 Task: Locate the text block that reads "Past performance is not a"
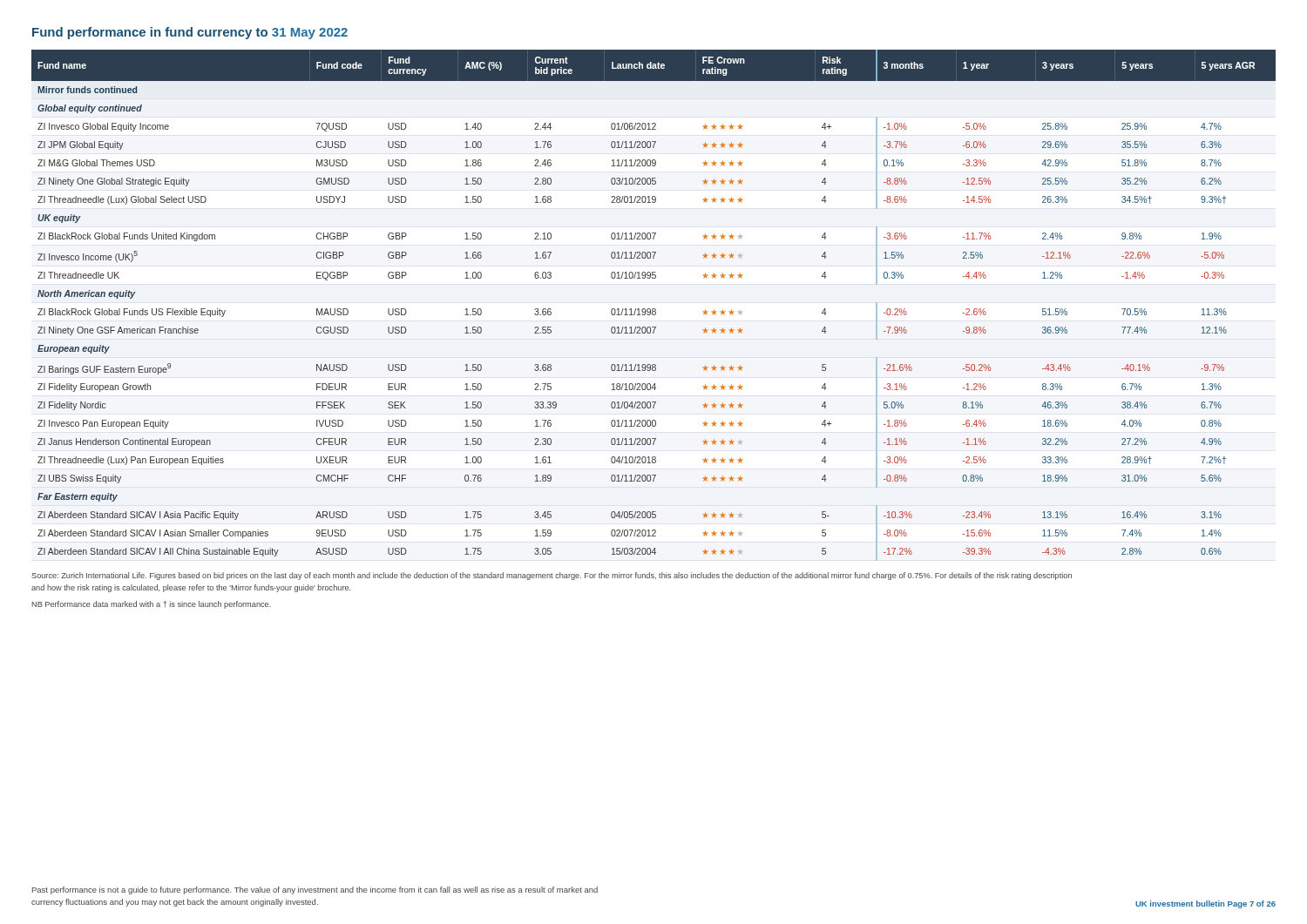click(315, 895)
